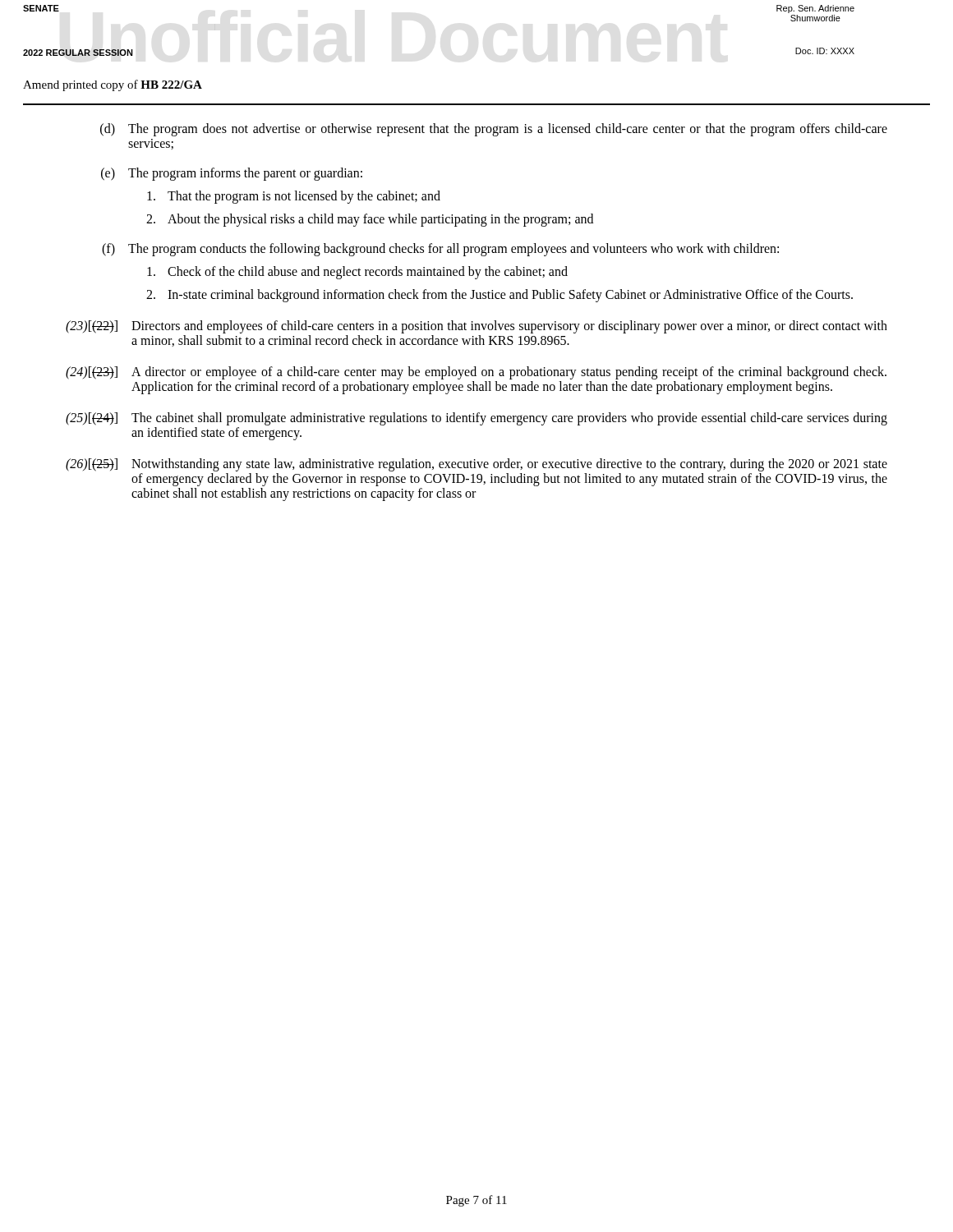Point to the block starting "(d) The program"
This screenshot has width=953, height=1232.
pyautogui.click(x=476, y=136)
